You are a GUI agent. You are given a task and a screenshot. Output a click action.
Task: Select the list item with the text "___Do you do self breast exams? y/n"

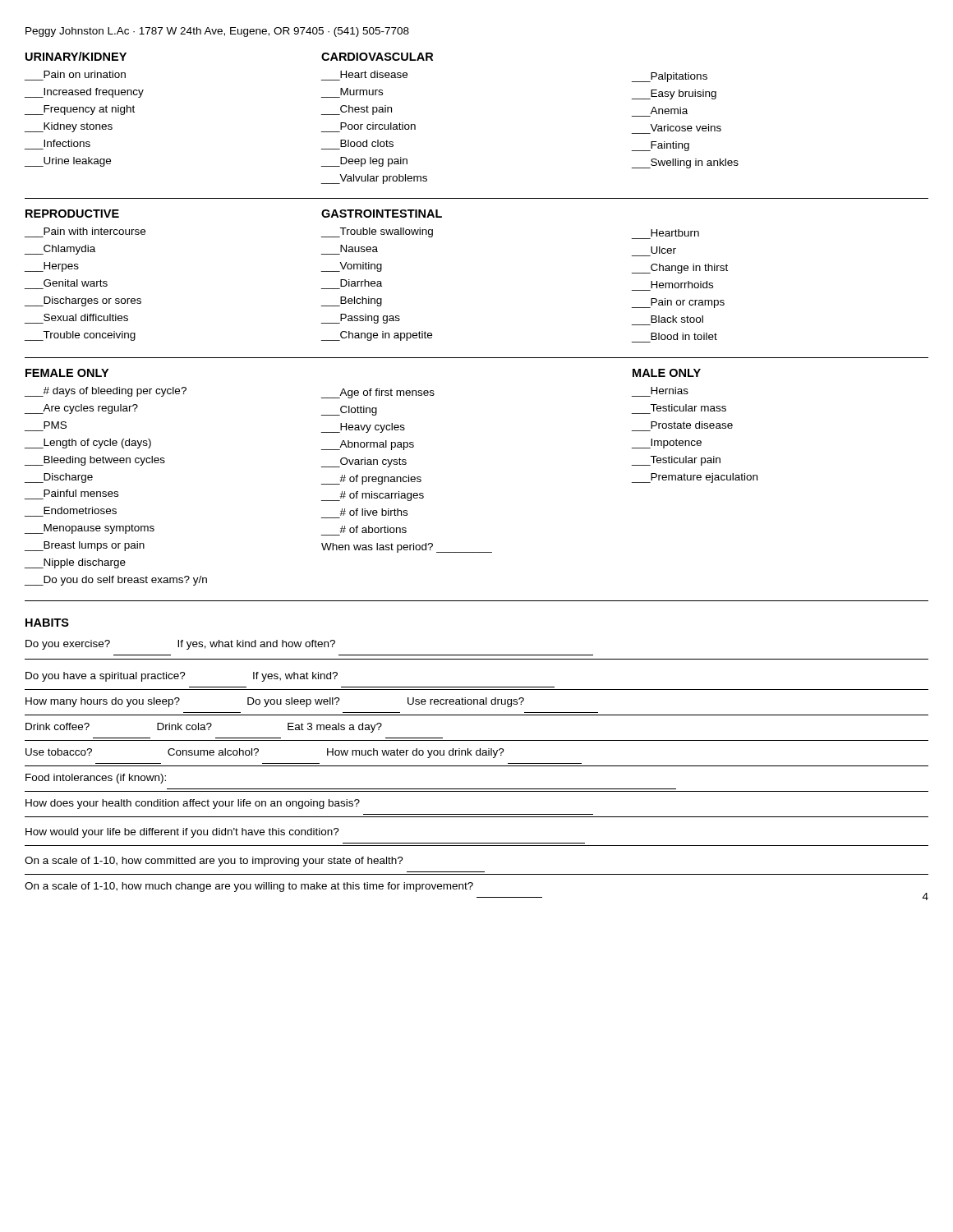pyautogui.click(x=116, y=580)
